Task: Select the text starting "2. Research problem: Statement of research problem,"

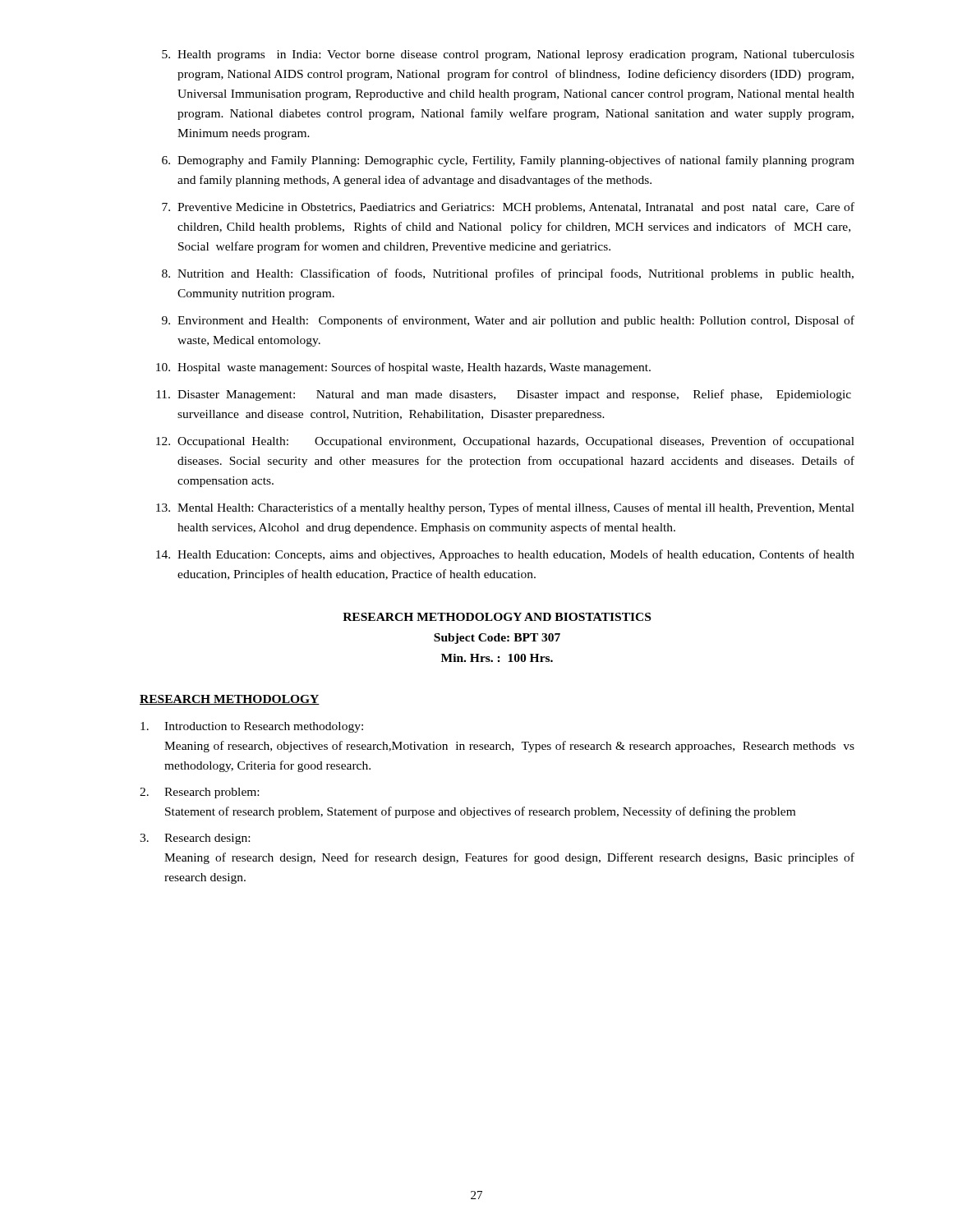Action: 497,801
